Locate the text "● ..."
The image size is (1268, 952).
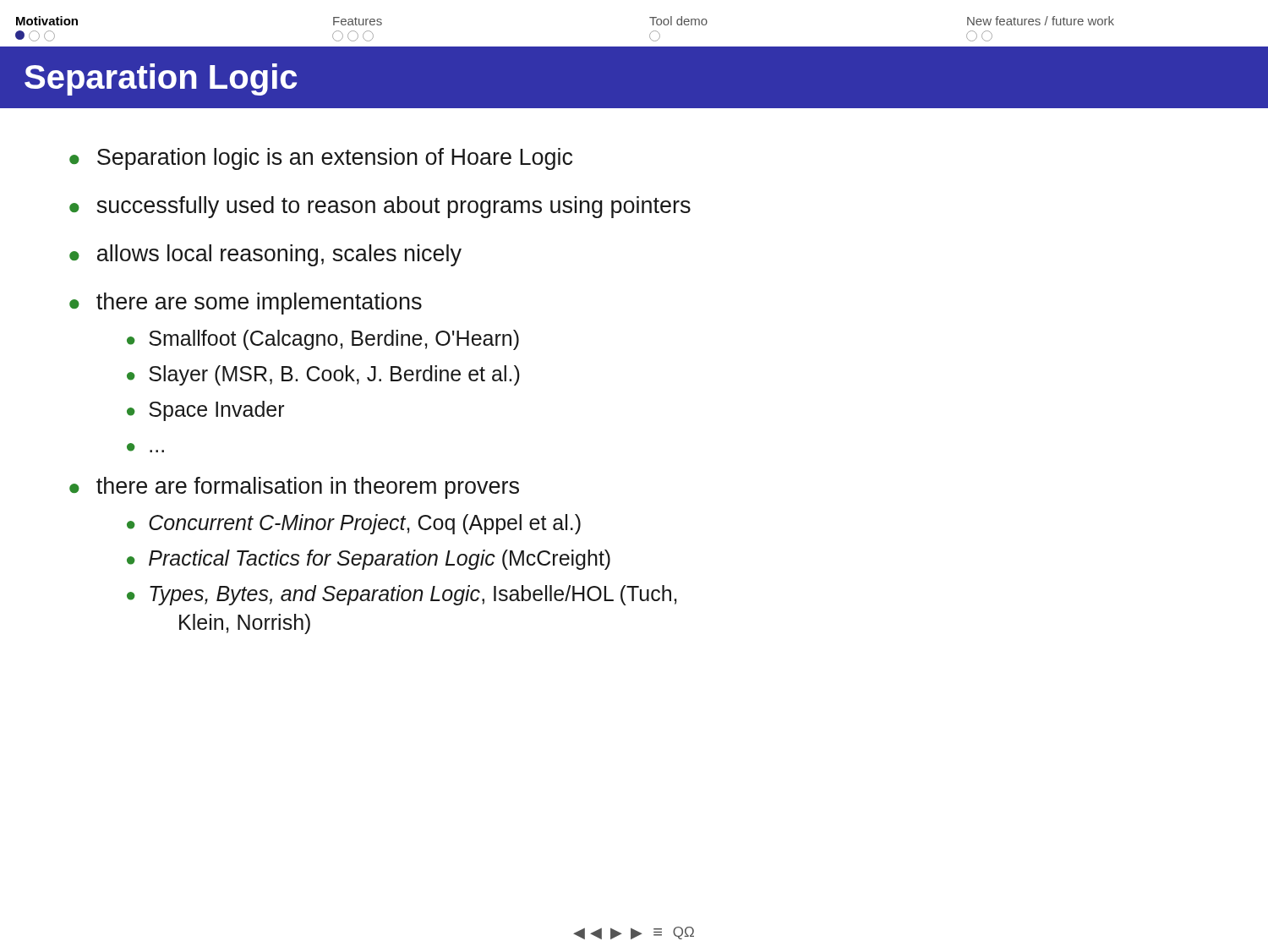[146, 445]
